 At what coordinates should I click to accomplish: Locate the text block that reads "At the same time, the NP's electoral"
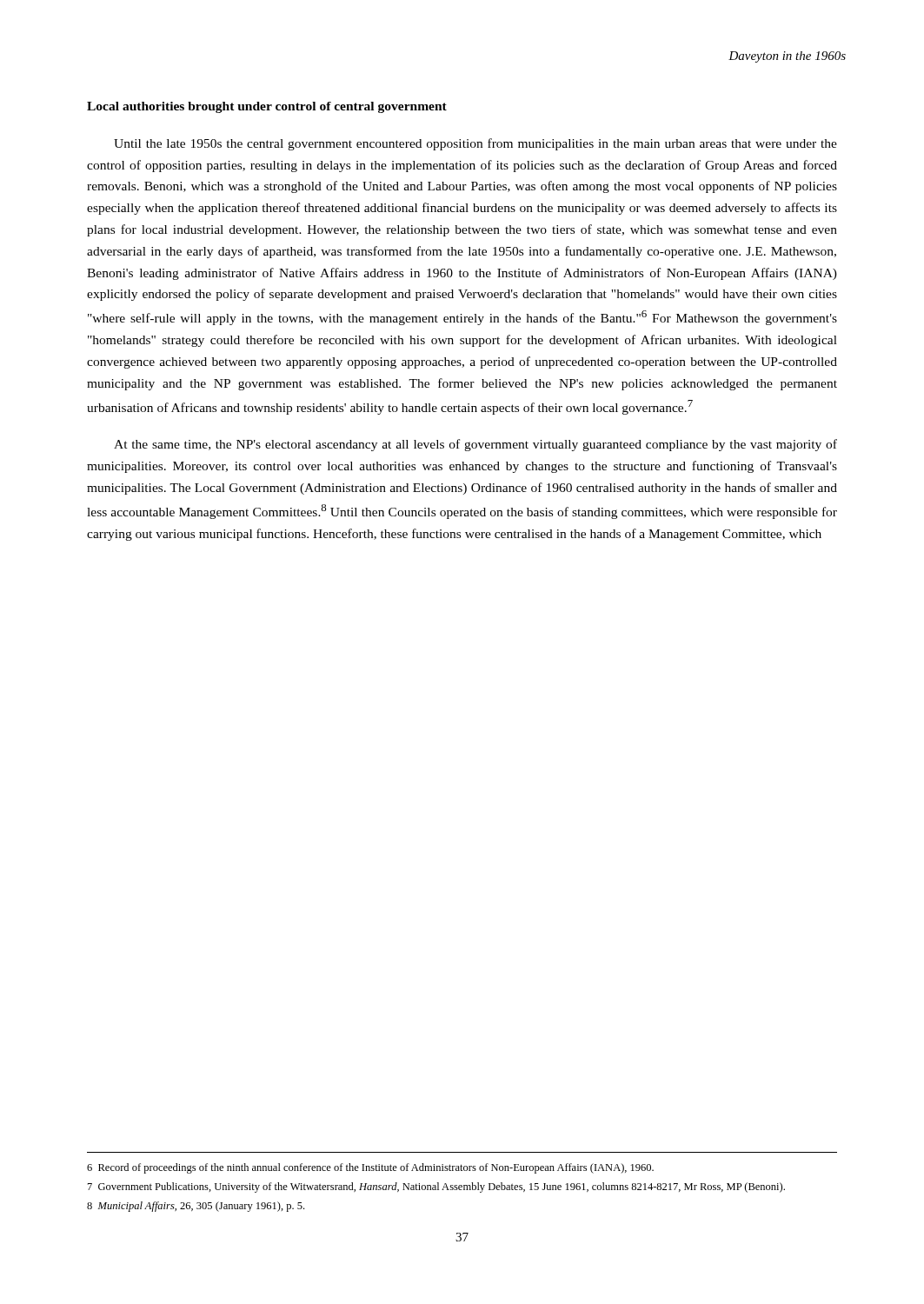[462, 489]
